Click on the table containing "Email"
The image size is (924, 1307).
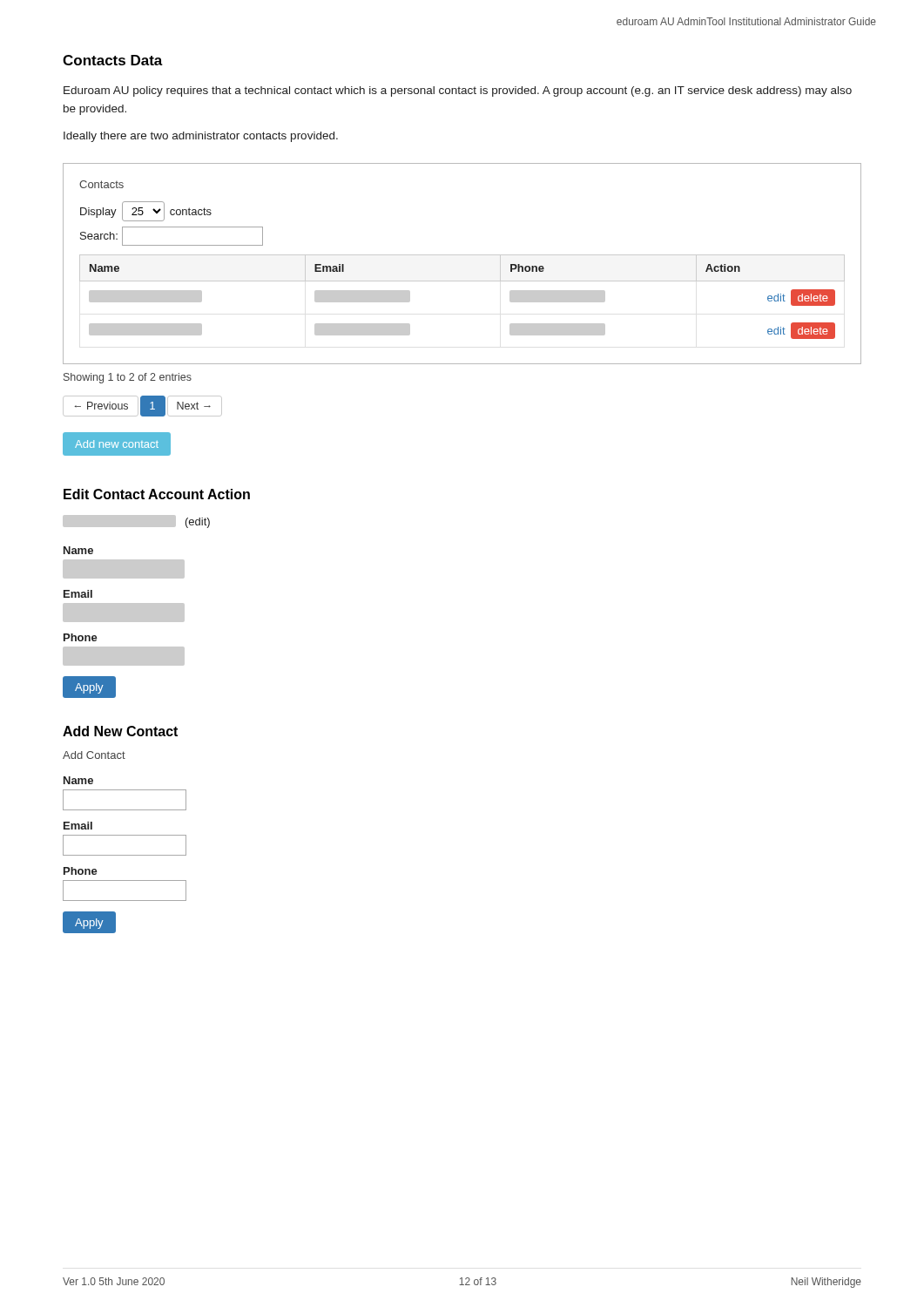[x=462, y=263]
